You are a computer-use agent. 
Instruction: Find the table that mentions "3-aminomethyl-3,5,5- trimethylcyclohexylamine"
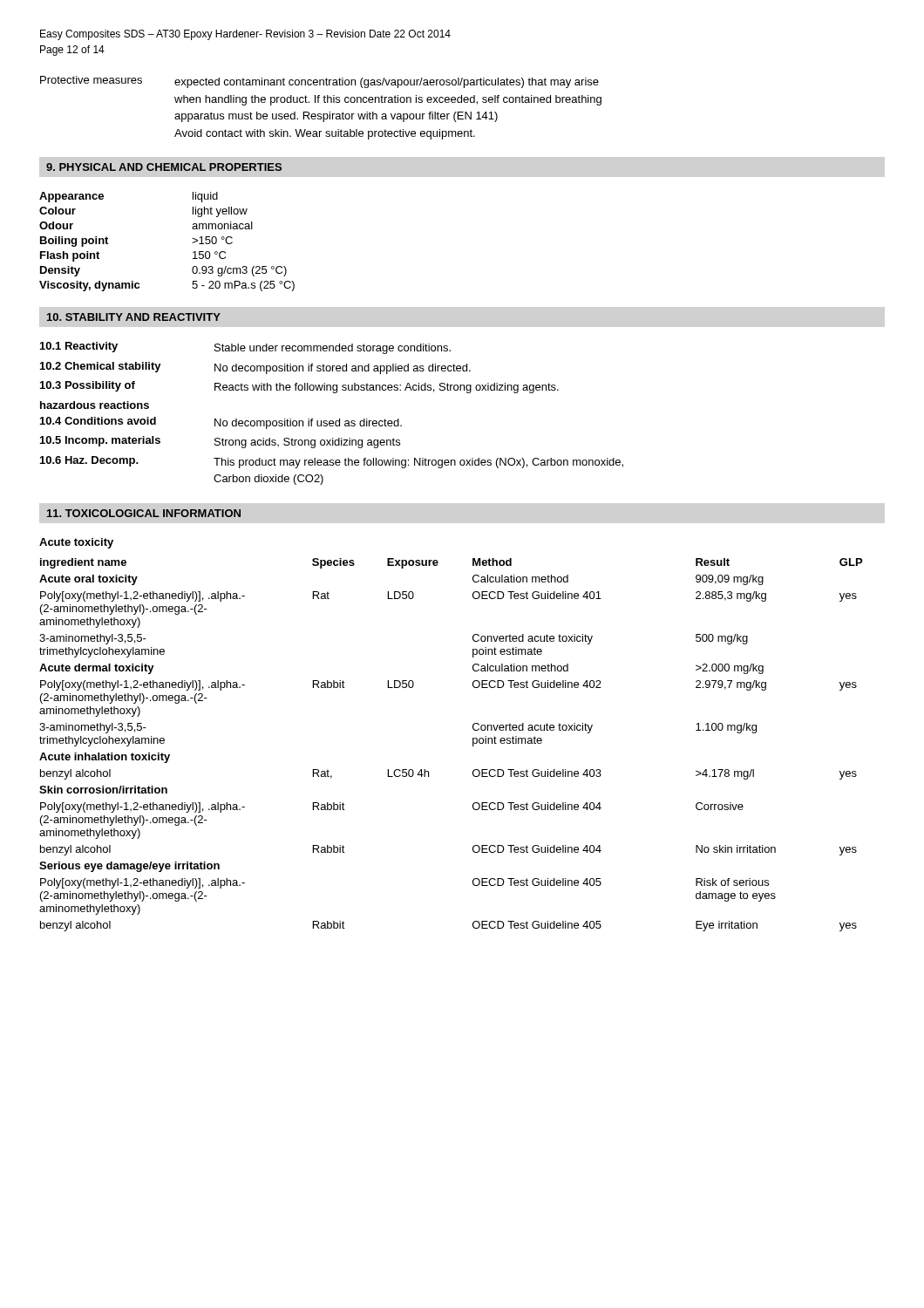(462, 734)
